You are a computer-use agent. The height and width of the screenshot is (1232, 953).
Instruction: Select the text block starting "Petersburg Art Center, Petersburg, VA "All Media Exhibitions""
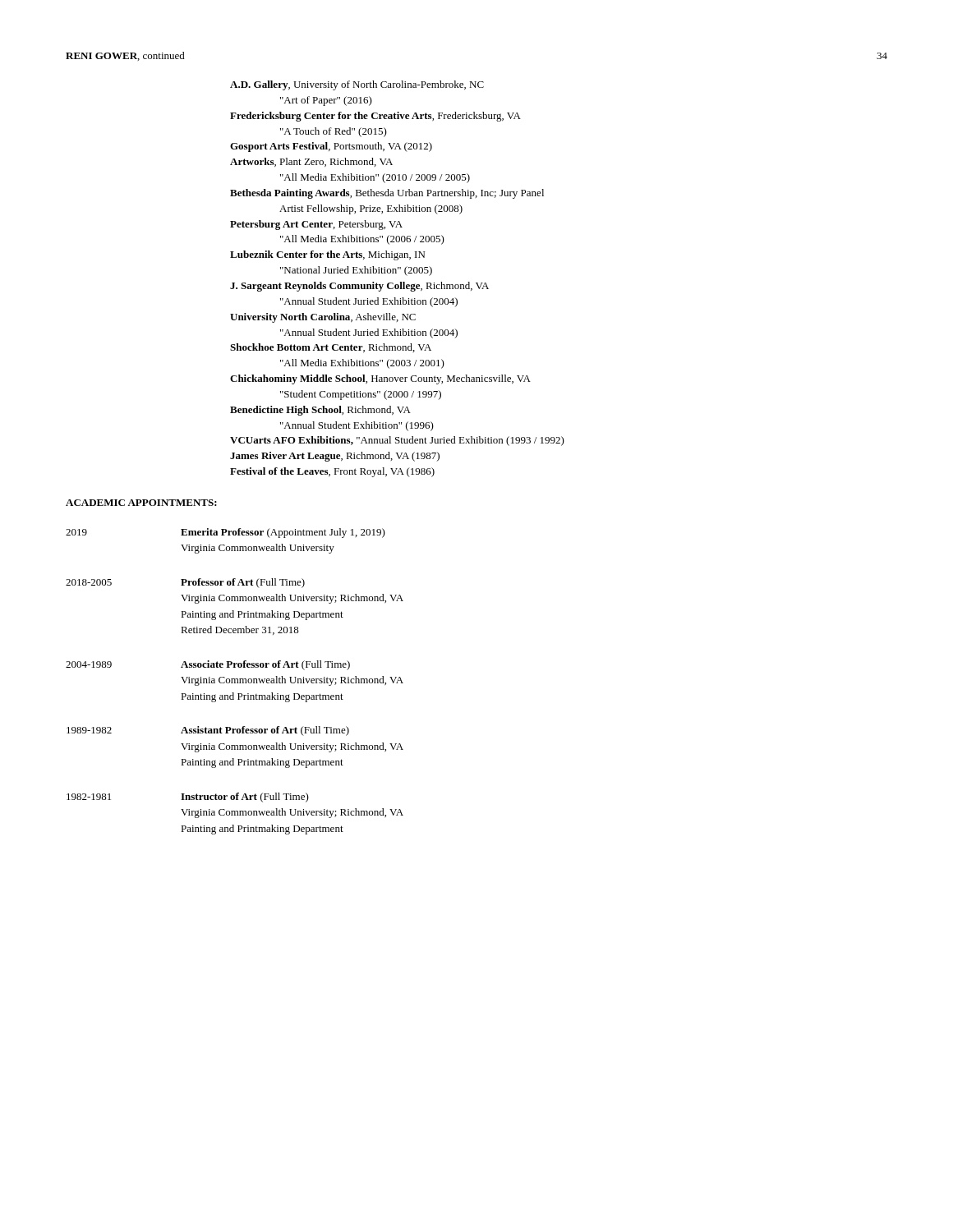click(x=316, y=225)
